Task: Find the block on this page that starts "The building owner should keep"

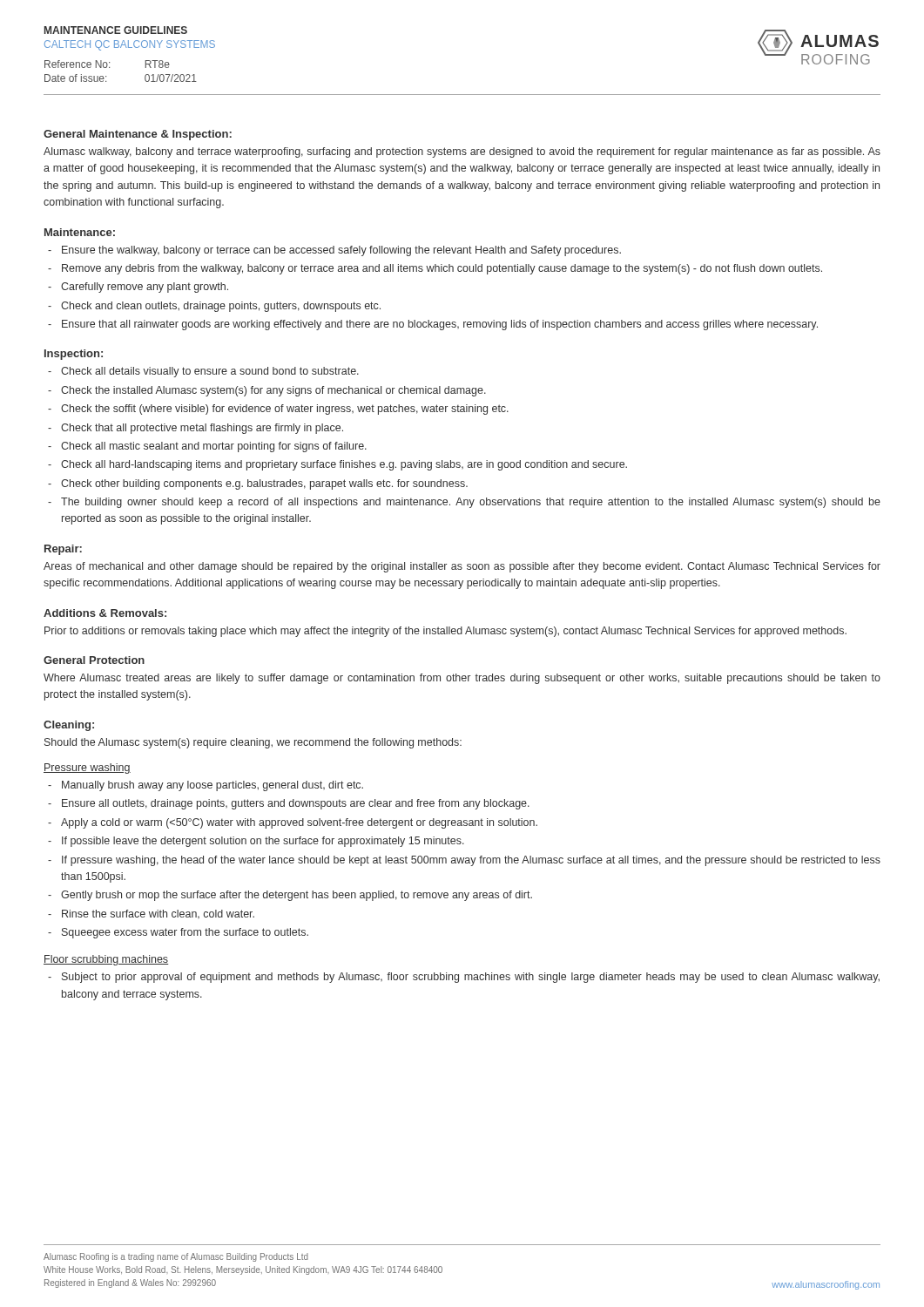Action: tap(462, 511)
